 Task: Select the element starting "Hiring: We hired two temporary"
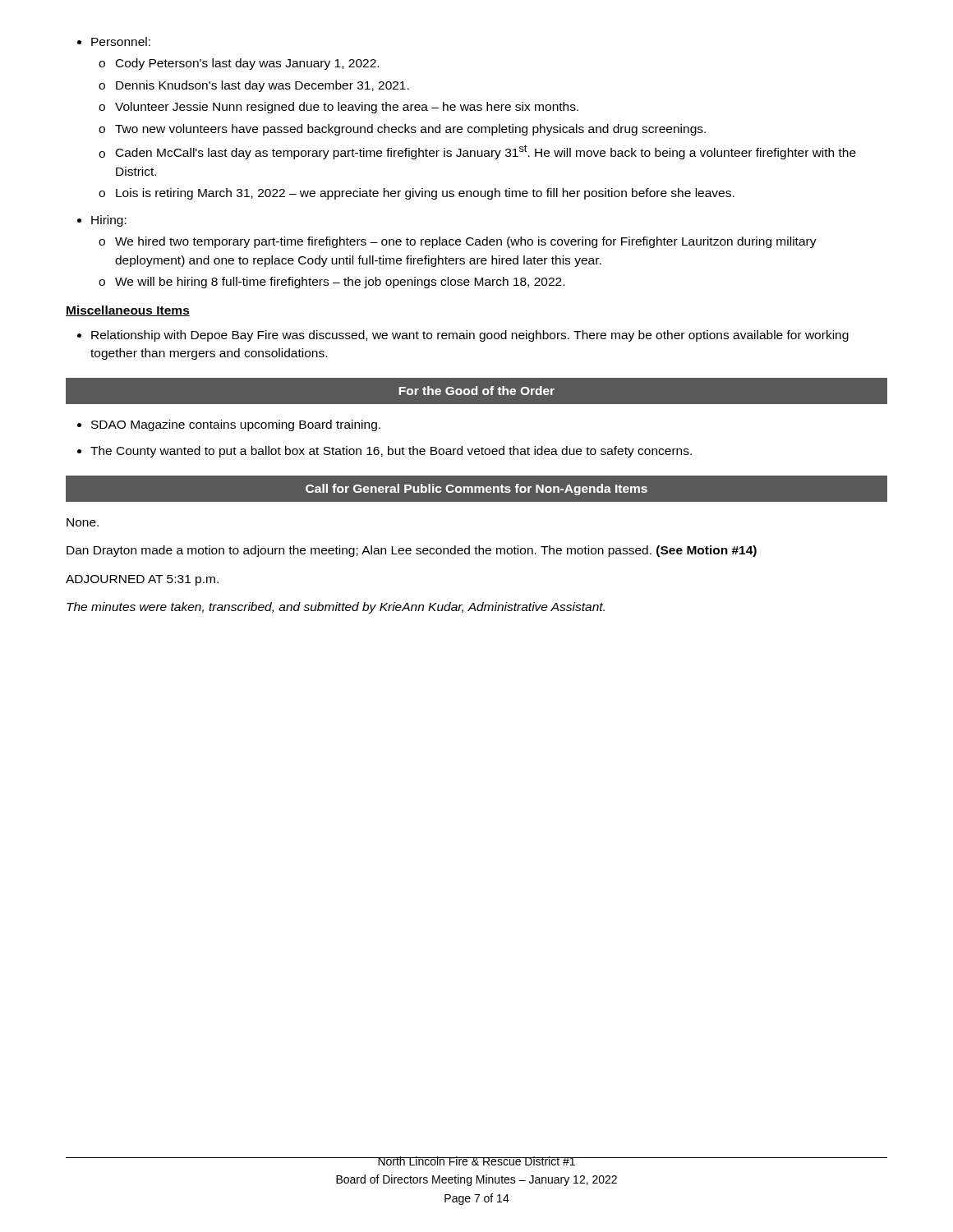coord(476,251)
